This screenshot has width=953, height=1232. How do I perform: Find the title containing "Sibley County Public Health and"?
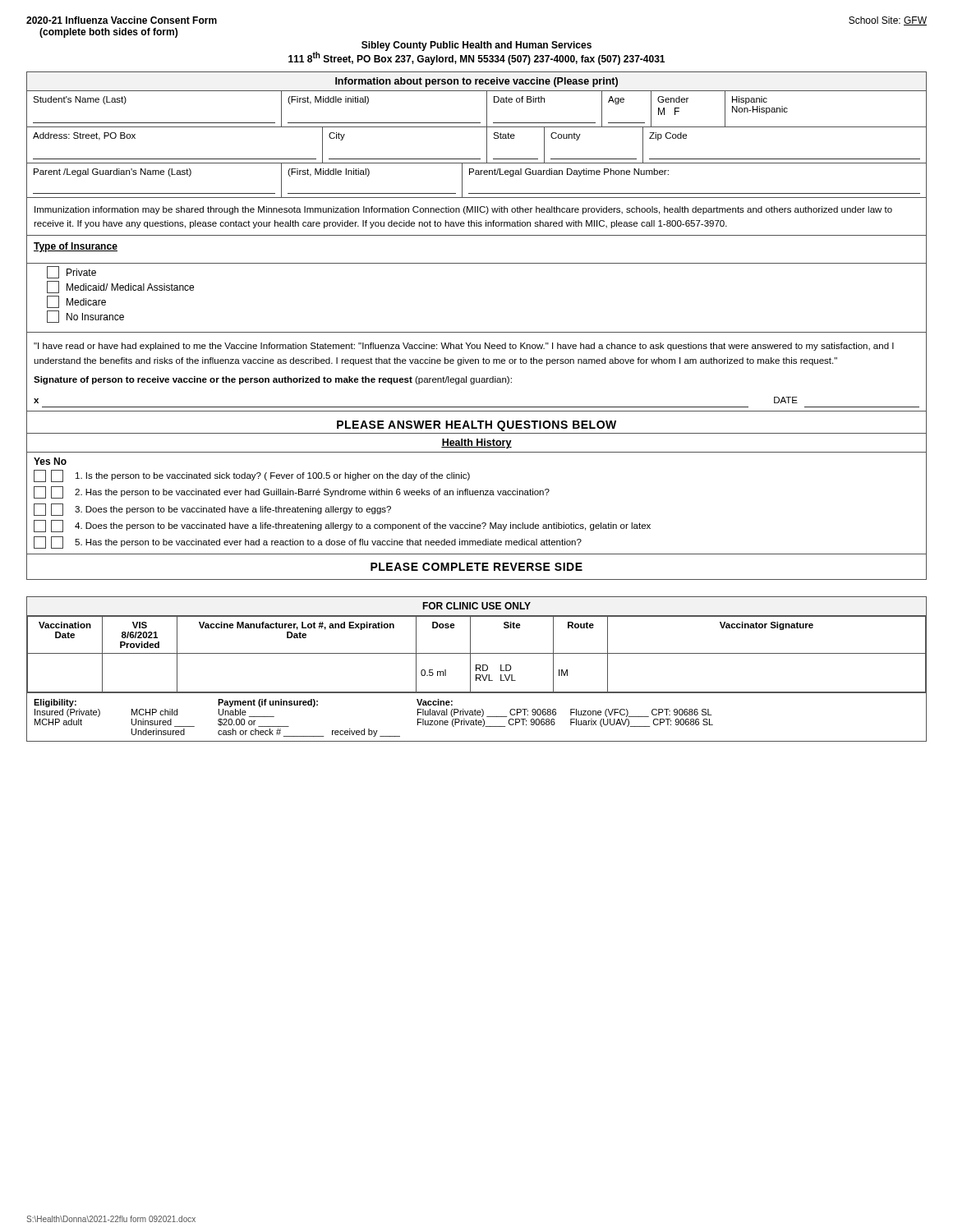(476, 52)
